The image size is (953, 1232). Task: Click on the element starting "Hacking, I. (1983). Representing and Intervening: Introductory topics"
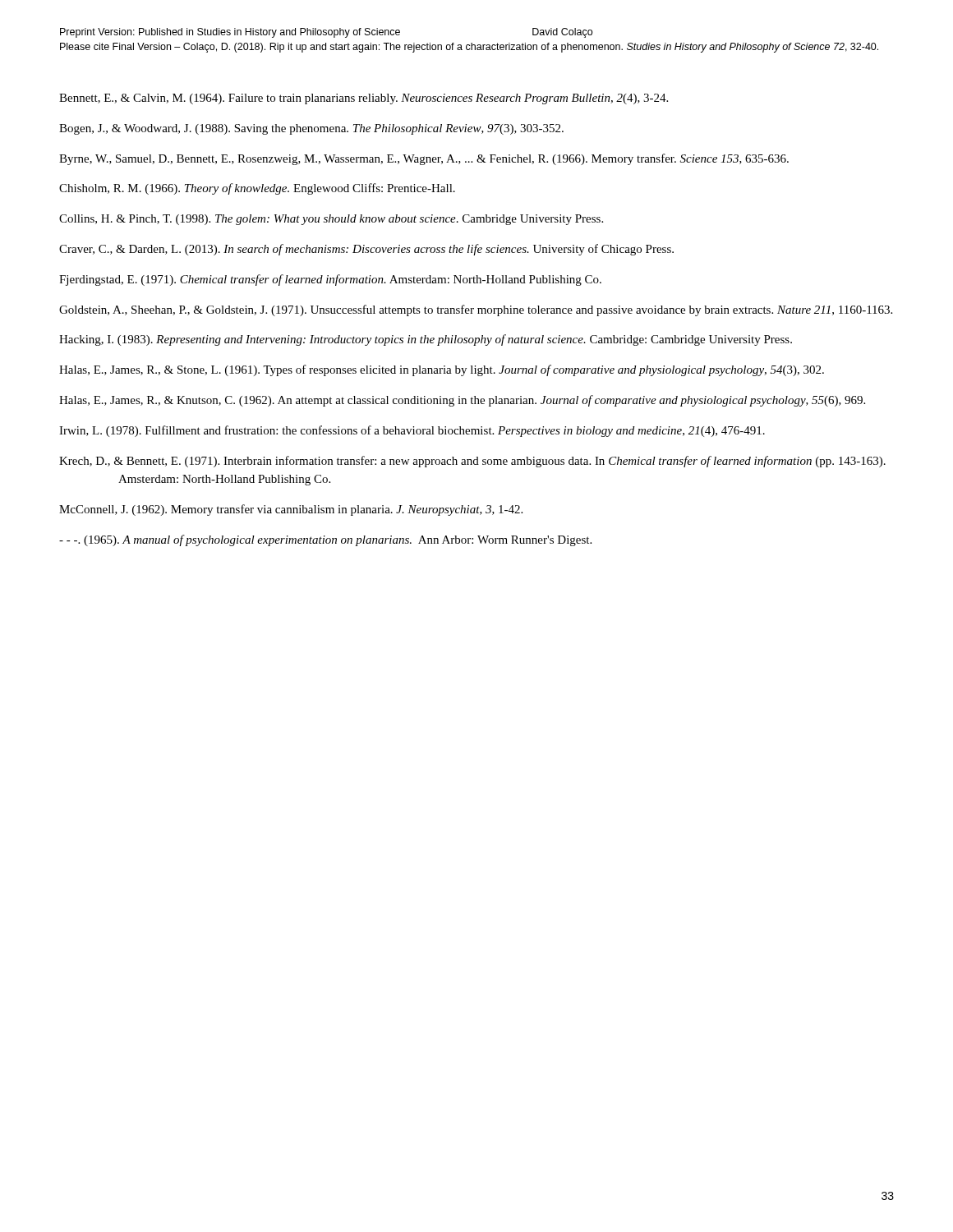tap(426, 339)
